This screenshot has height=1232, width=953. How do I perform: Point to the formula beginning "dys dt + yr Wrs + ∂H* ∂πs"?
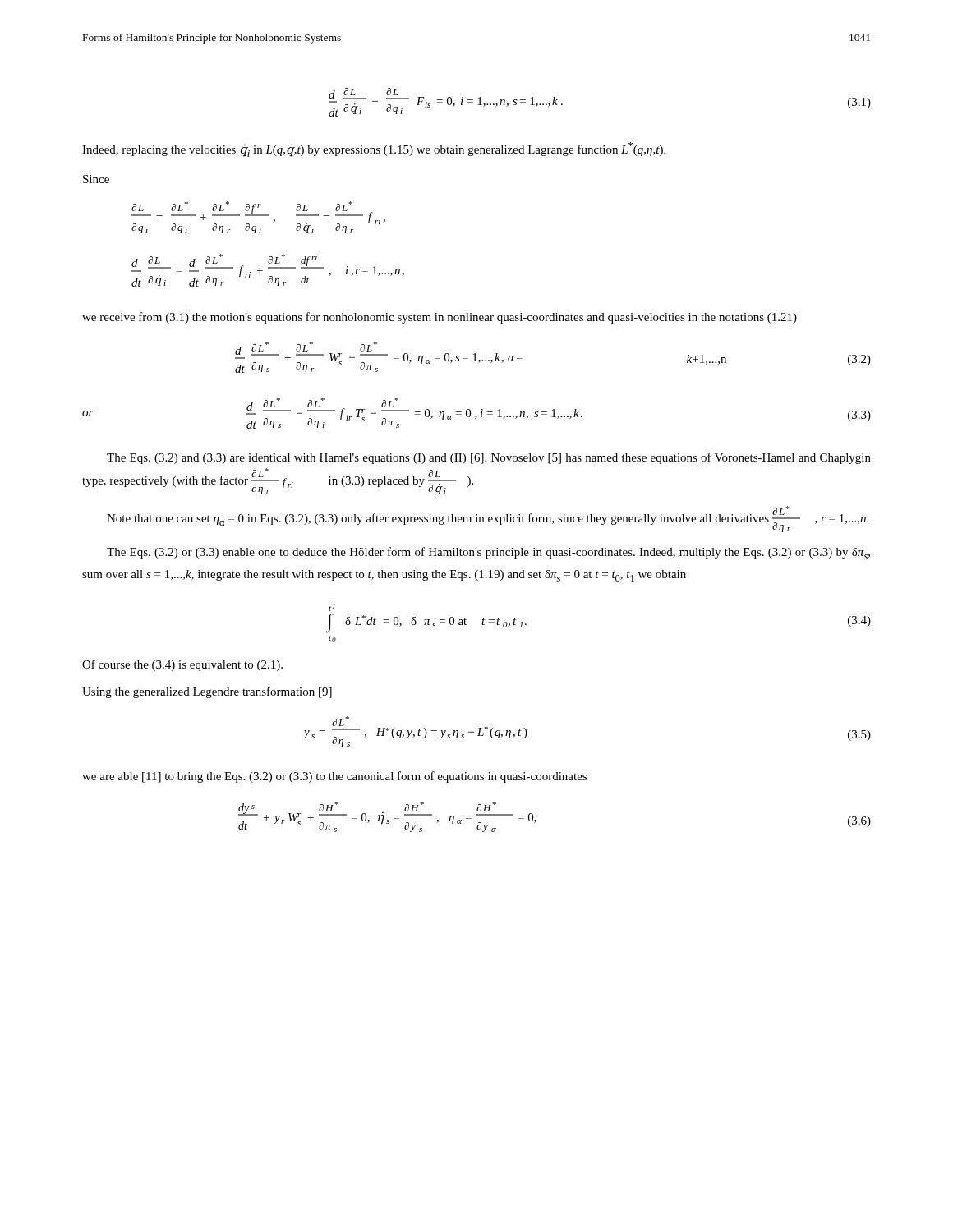pos(476,821)
